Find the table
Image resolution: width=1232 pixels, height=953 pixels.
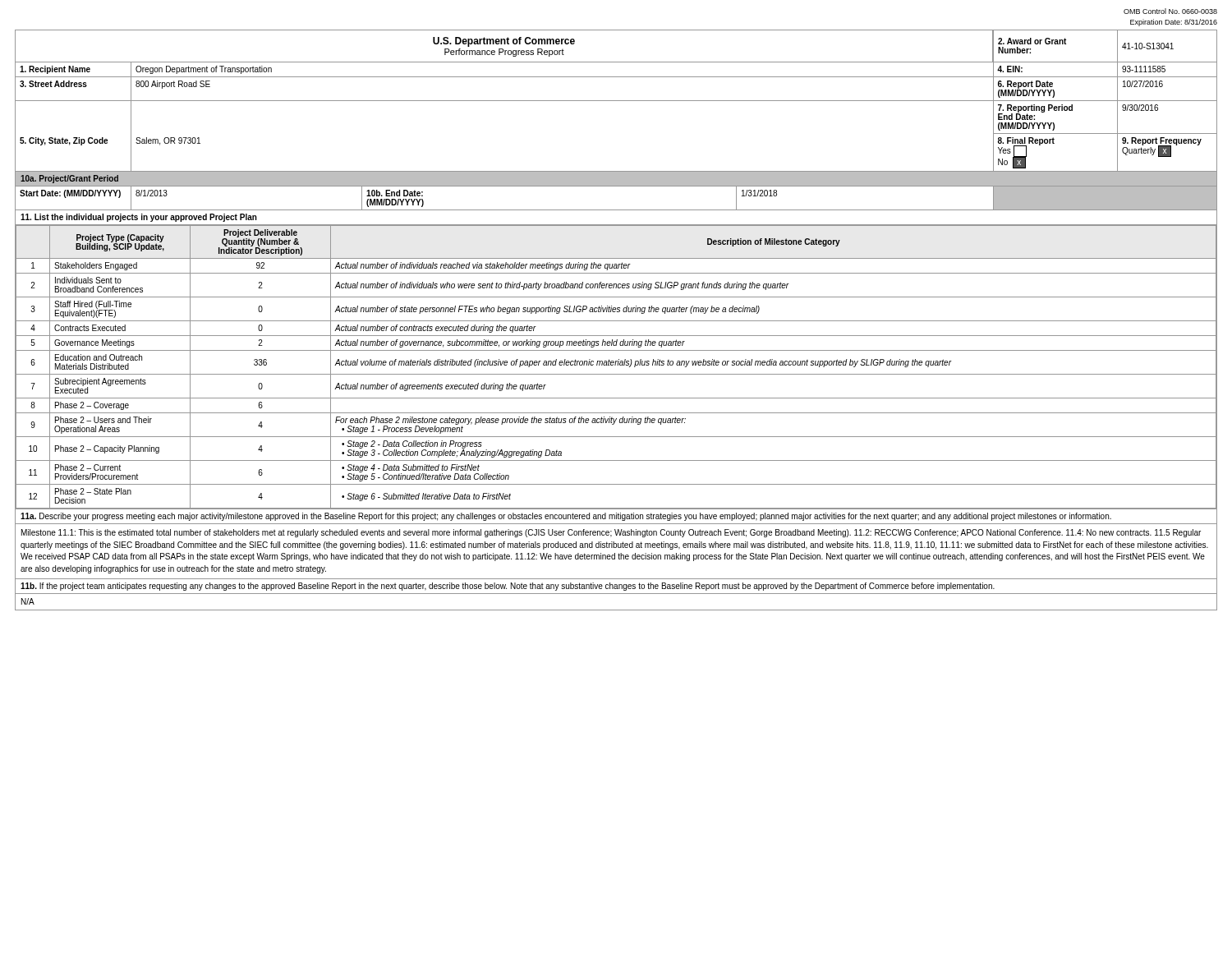[x=616, y=320]
